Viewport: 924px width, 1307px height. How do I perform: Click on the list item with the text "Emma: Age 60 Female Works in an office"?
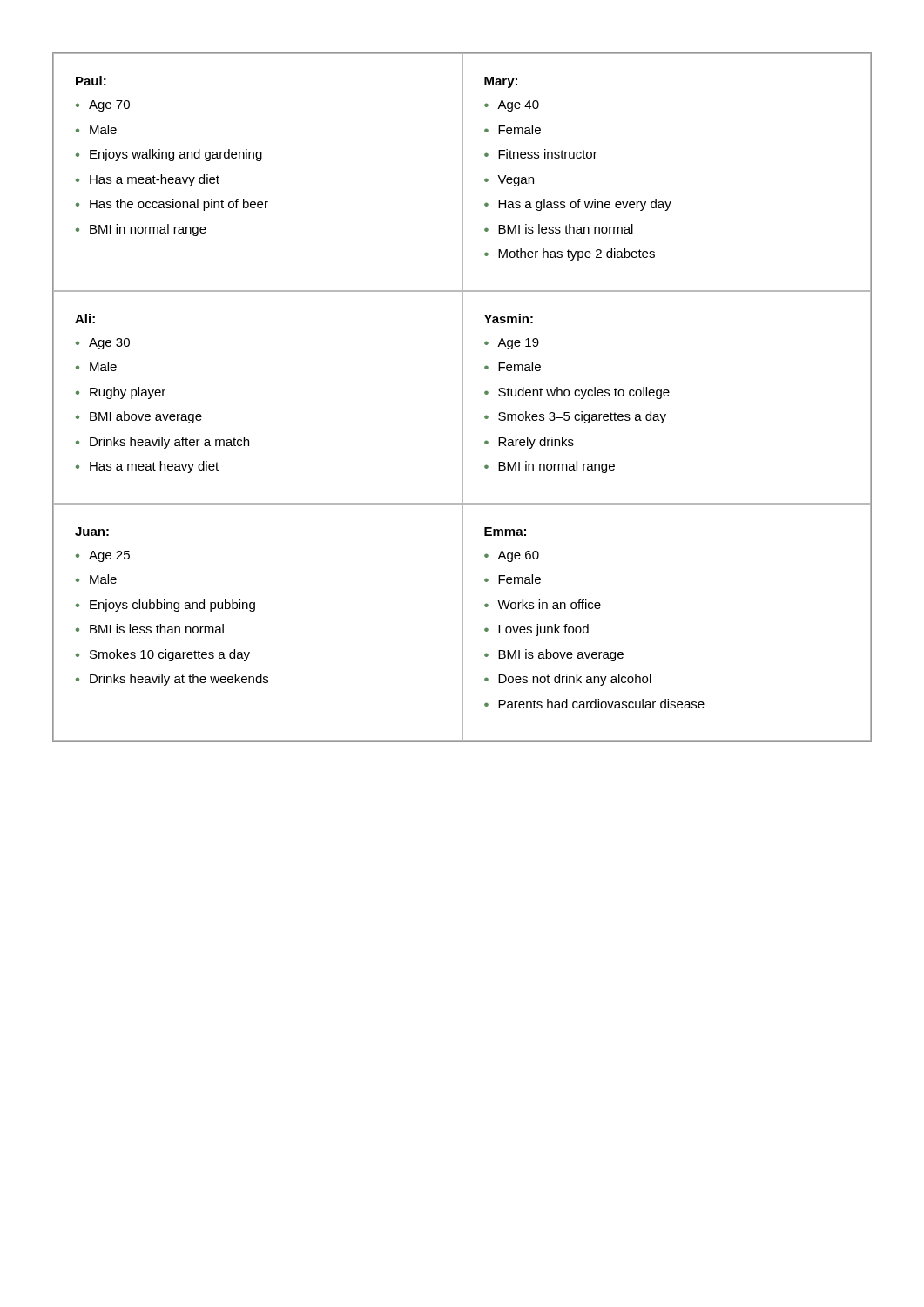point(505,532)
